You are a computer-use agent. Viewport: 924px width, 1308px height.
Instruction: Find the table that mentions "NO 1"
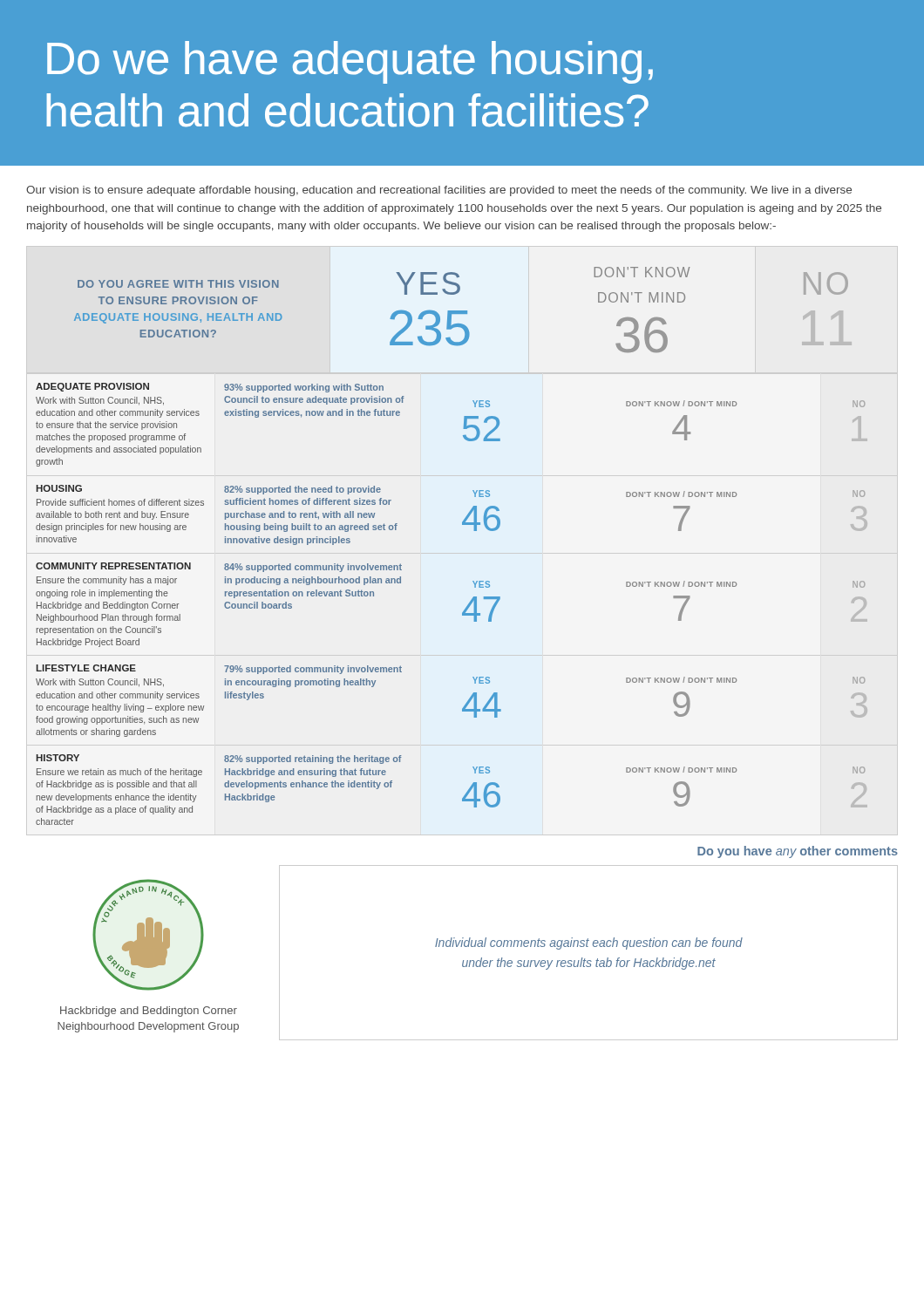tap(462, 604)
